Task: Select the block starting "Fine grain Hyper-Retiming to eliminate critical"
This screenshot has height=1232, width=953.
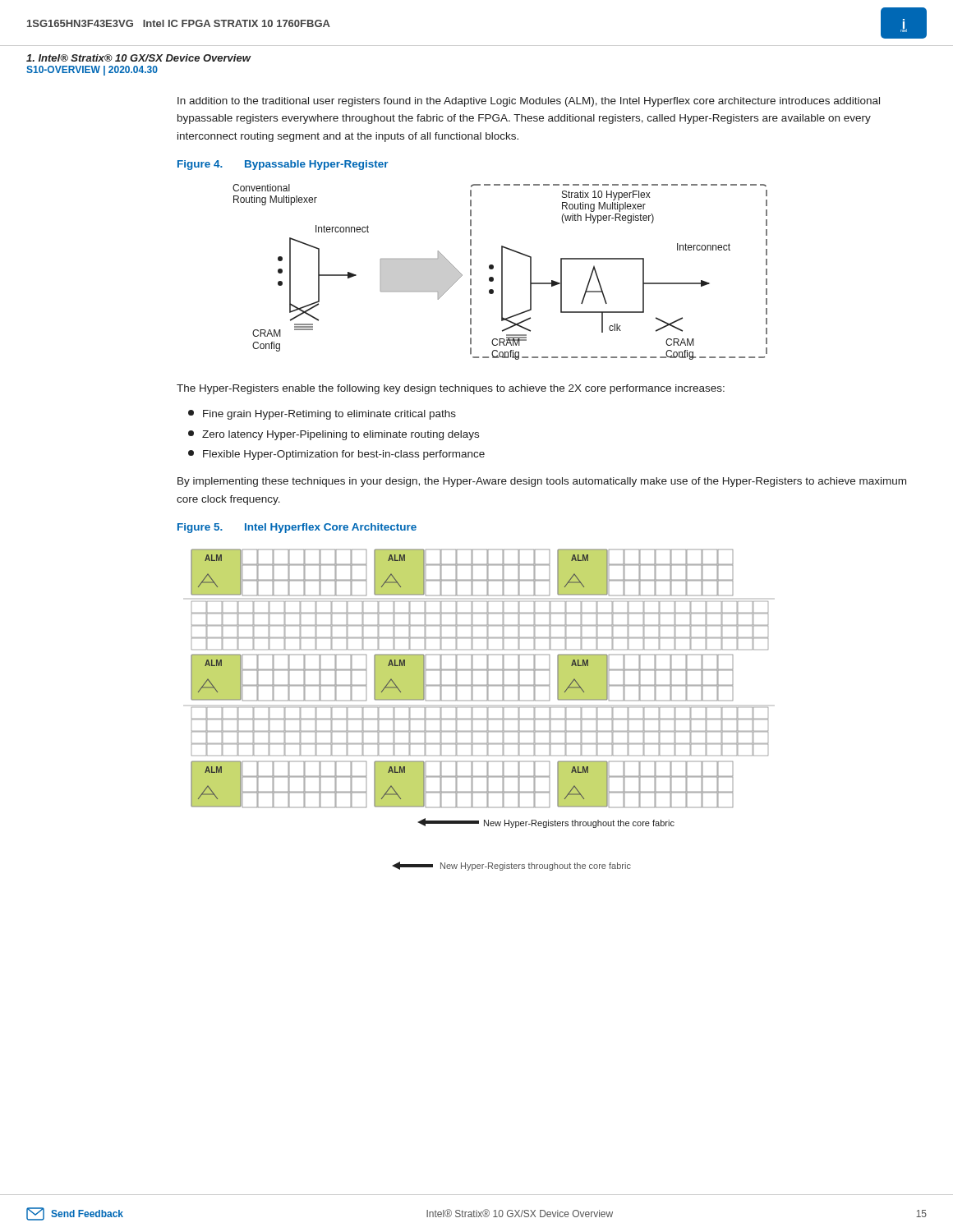Action: [322, 414]
